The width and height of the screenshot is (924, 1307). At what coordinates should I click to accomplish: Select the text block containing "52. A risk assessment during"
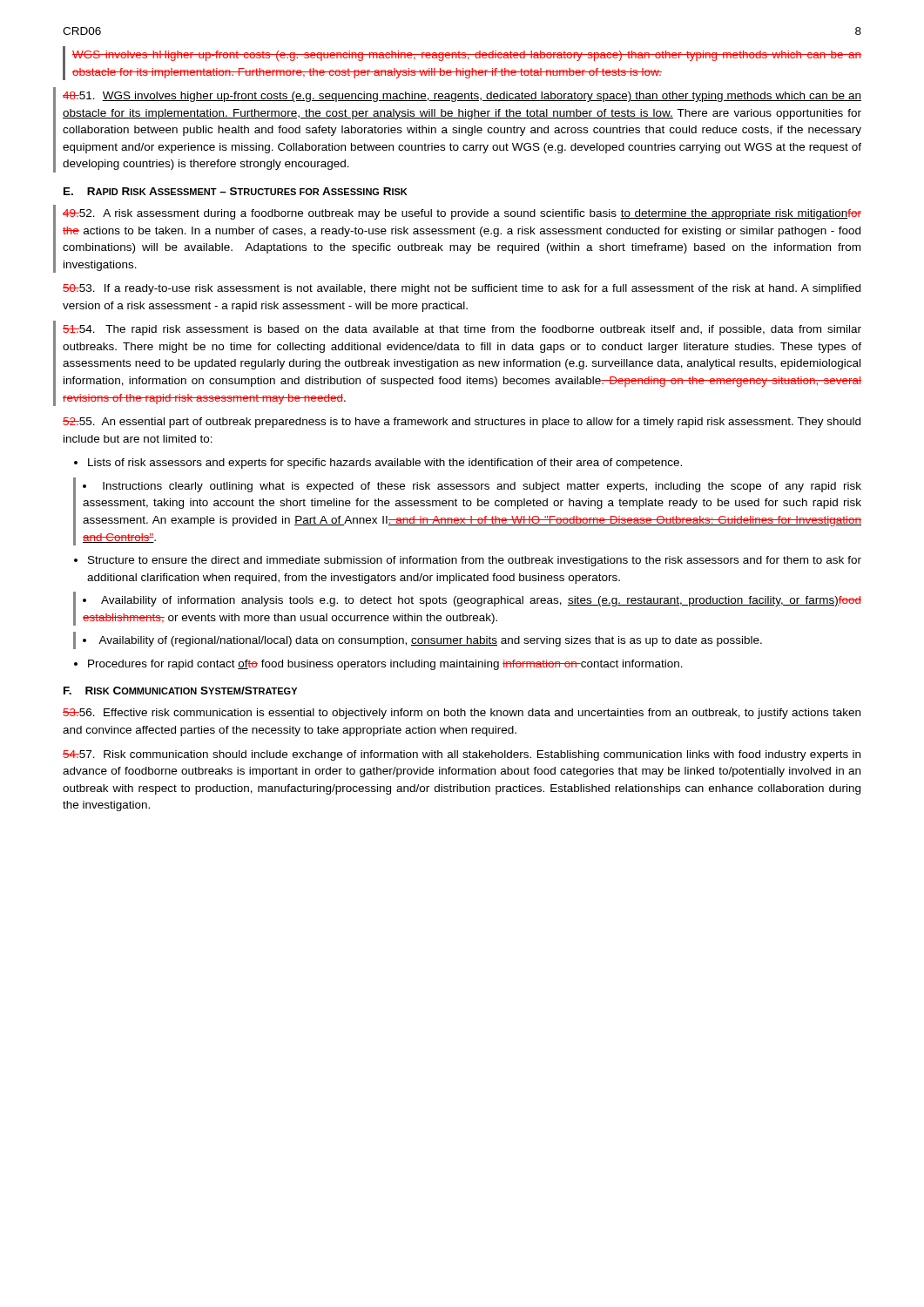pyautogui.click(x=462, y=239)
